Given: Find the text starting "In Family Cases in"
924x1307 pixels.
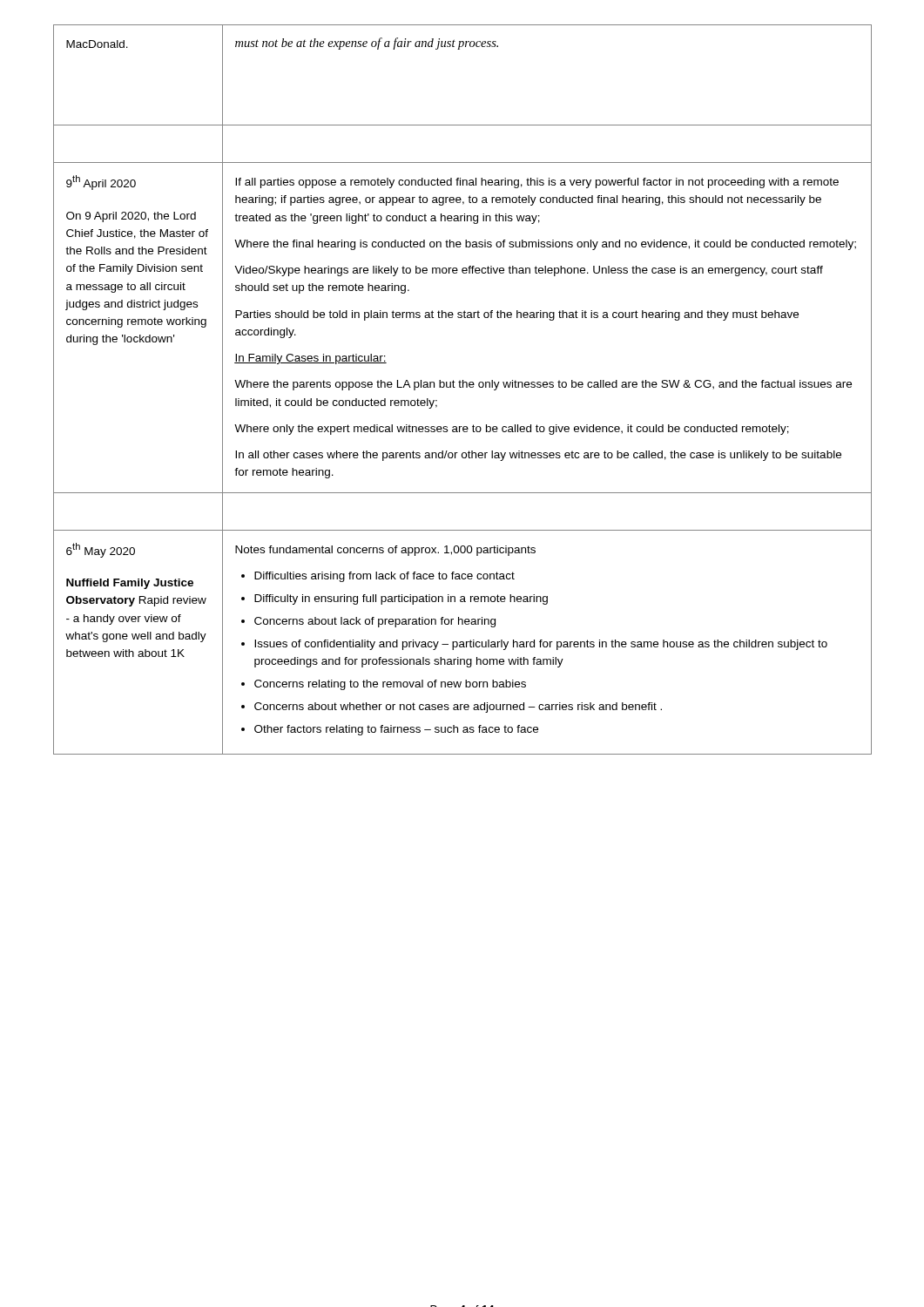Looking at the screenshot, I should [310, 359].
